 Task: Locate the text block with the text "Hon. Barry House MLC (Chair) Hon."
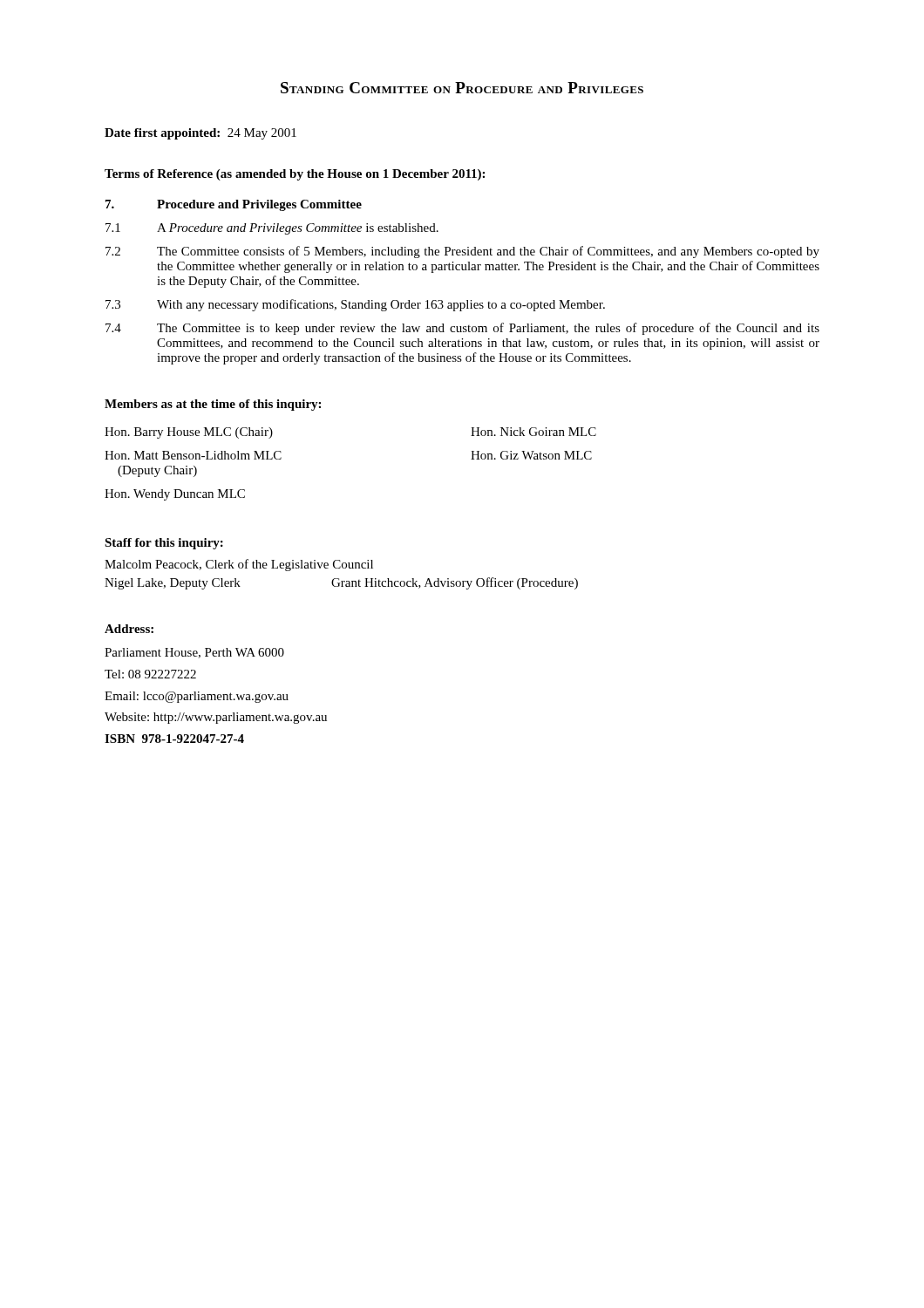[x=462, y=463]
